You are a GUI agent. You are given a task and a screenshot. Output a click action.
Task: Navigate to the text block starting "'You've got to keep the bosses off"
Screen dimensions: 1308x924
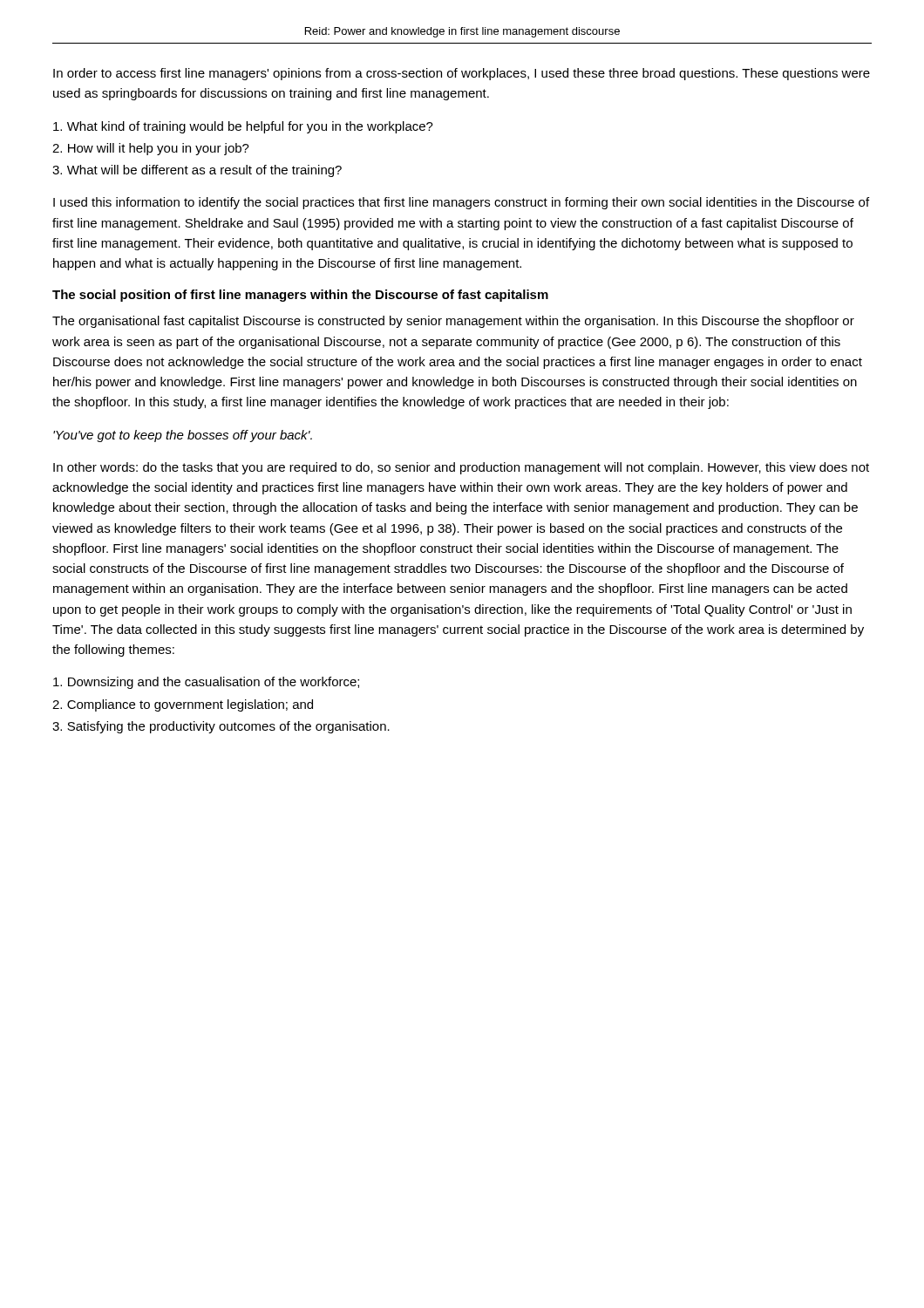[x=183, y=434]
